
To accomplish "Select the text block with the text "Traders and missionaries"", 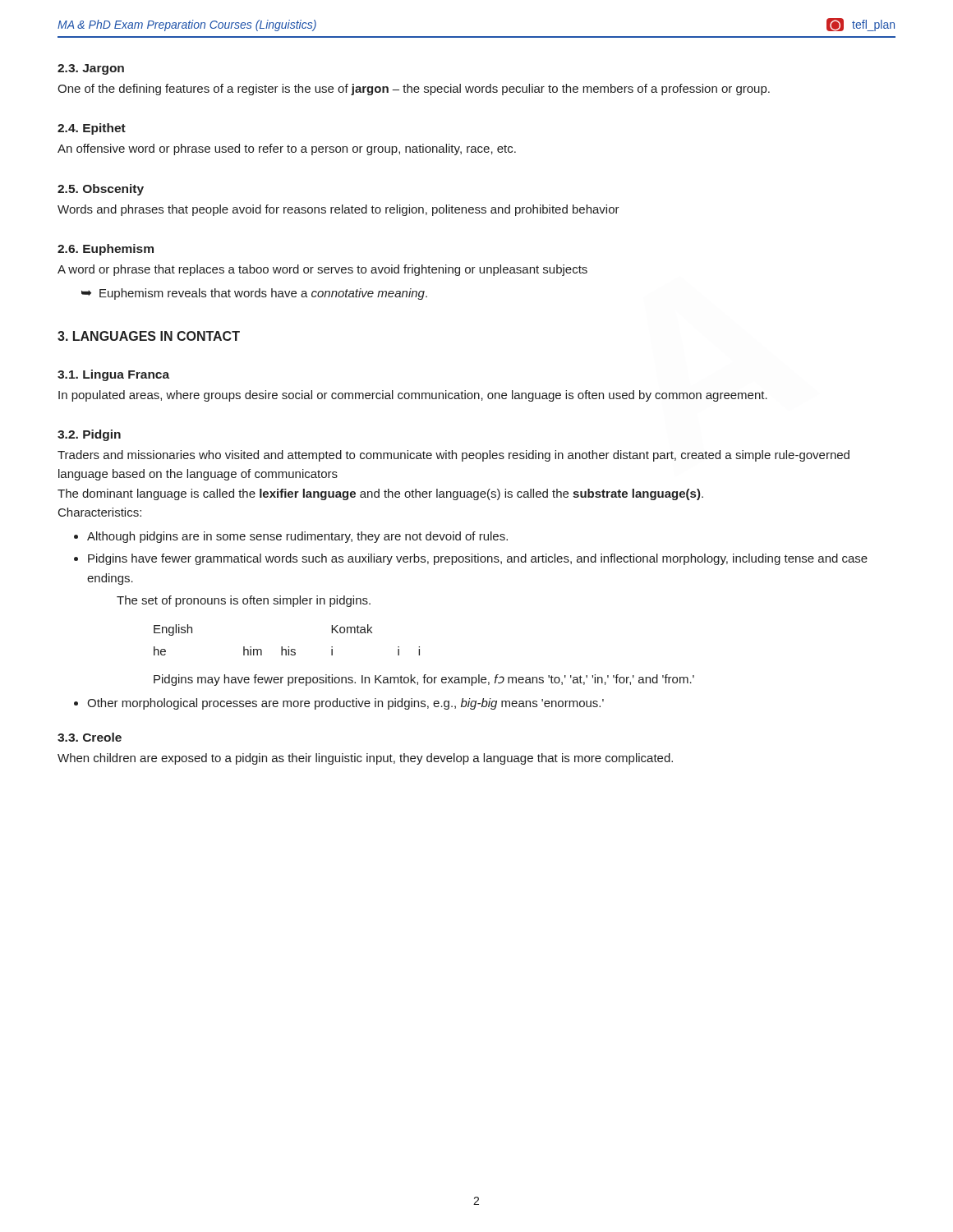I will click(x=454, y=483).
